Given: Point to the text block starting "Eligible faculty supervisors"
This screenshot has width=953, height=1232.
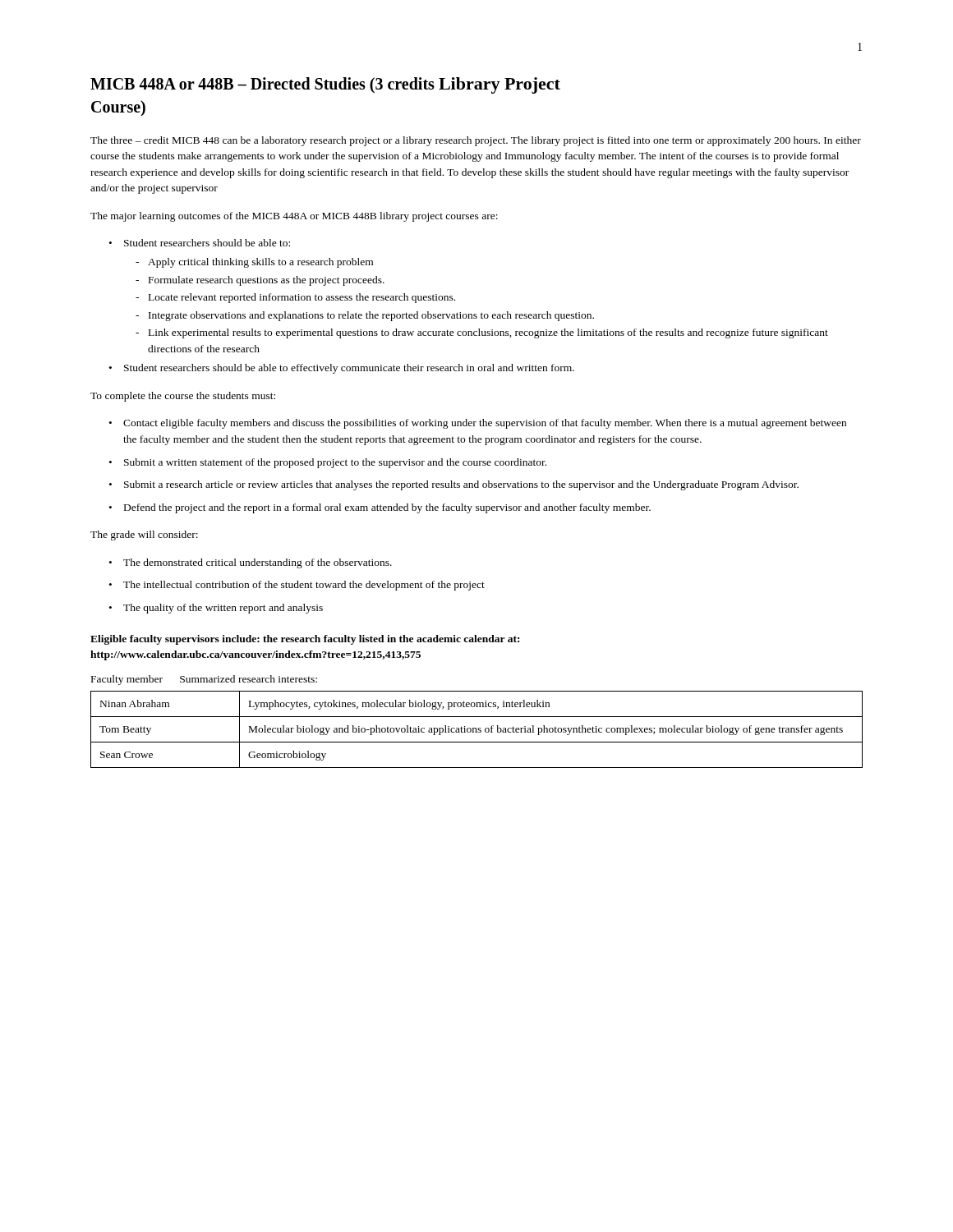Looking at the screenshot, I should [305, 646].
